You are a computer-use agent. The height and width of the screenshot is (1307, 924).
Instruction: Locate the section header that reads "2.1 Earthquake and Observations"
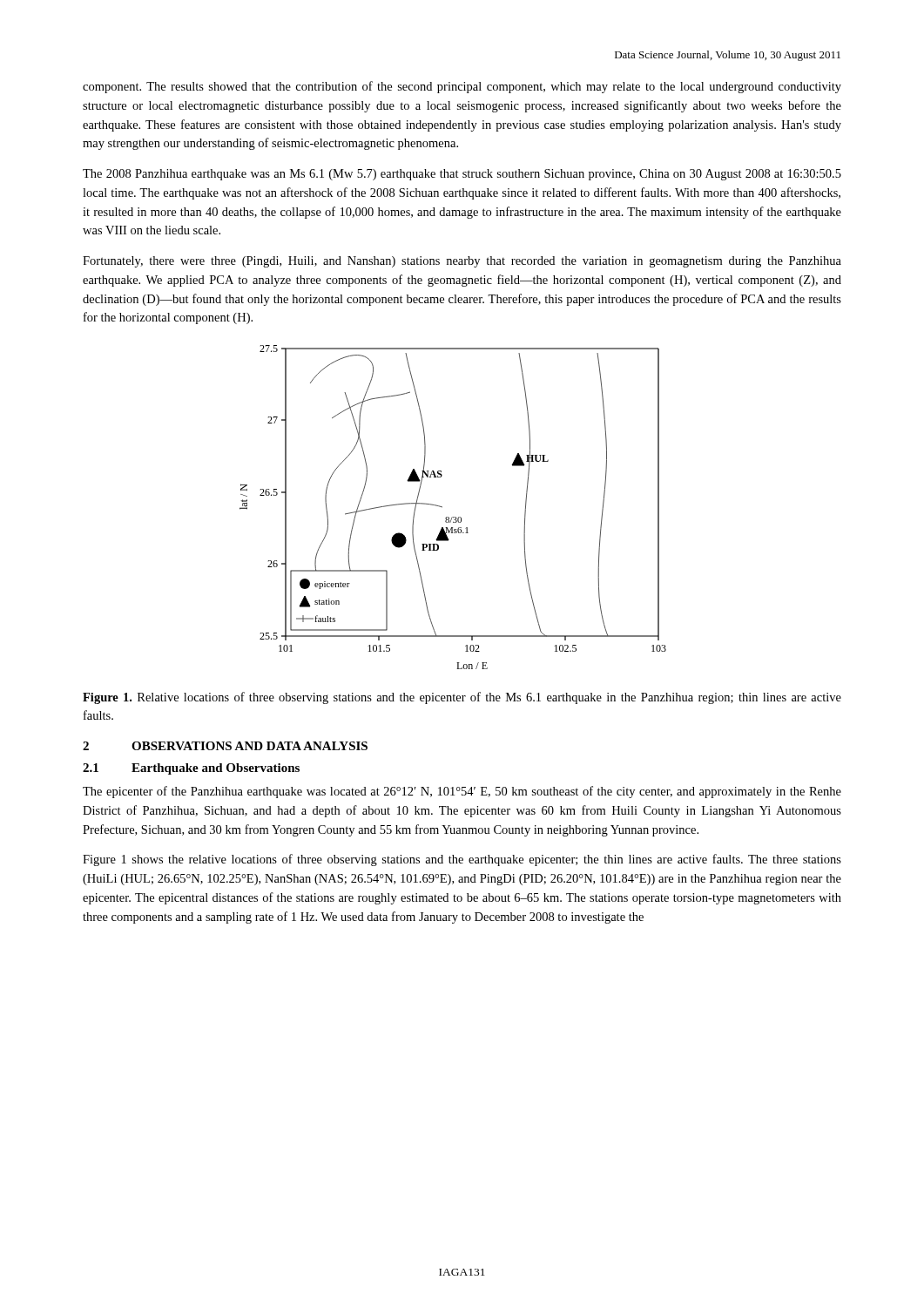point(191,768)
